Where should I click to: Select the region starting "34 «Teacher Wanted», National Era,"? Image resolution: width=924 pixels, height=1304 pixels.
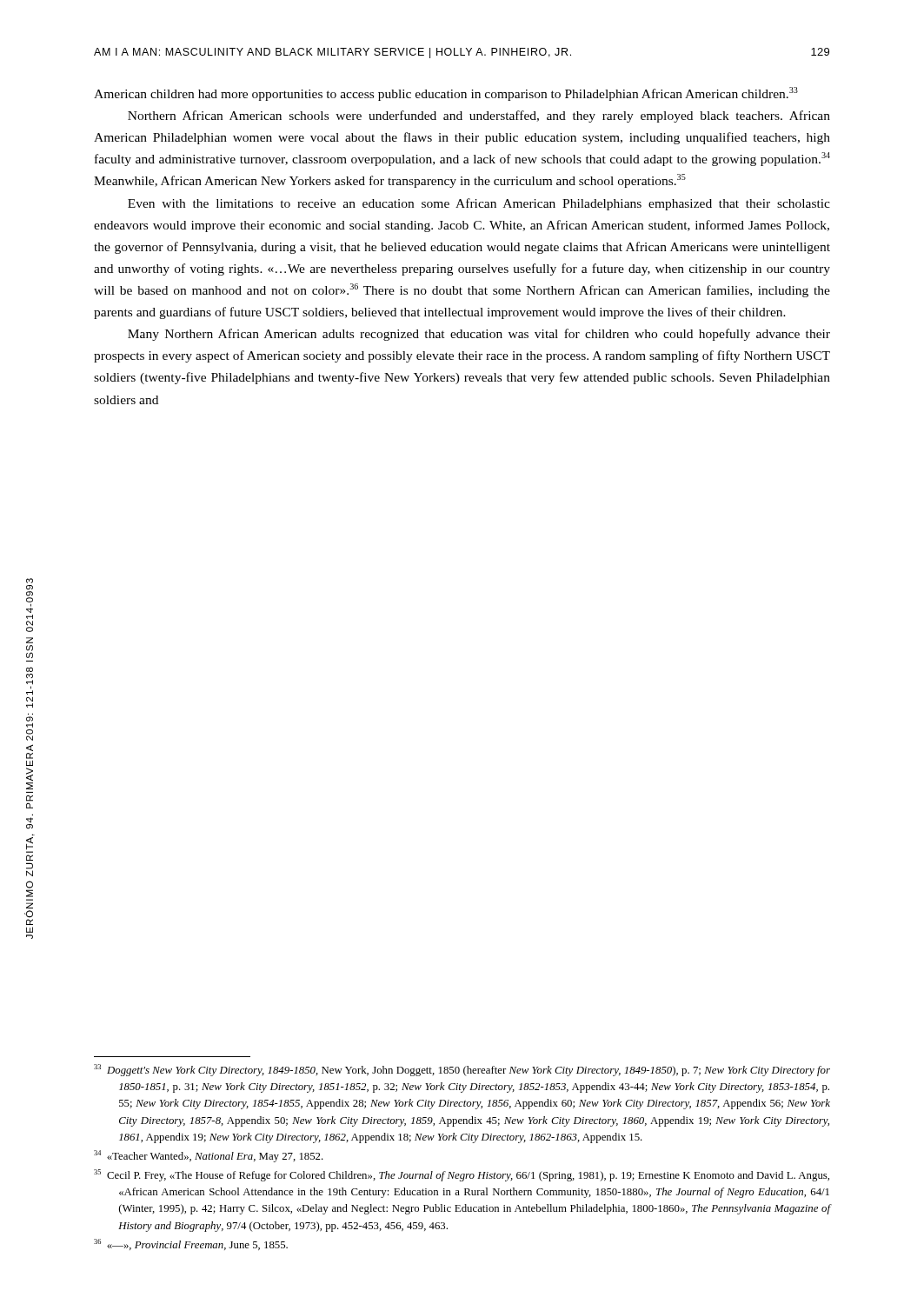pos(209,1156)
